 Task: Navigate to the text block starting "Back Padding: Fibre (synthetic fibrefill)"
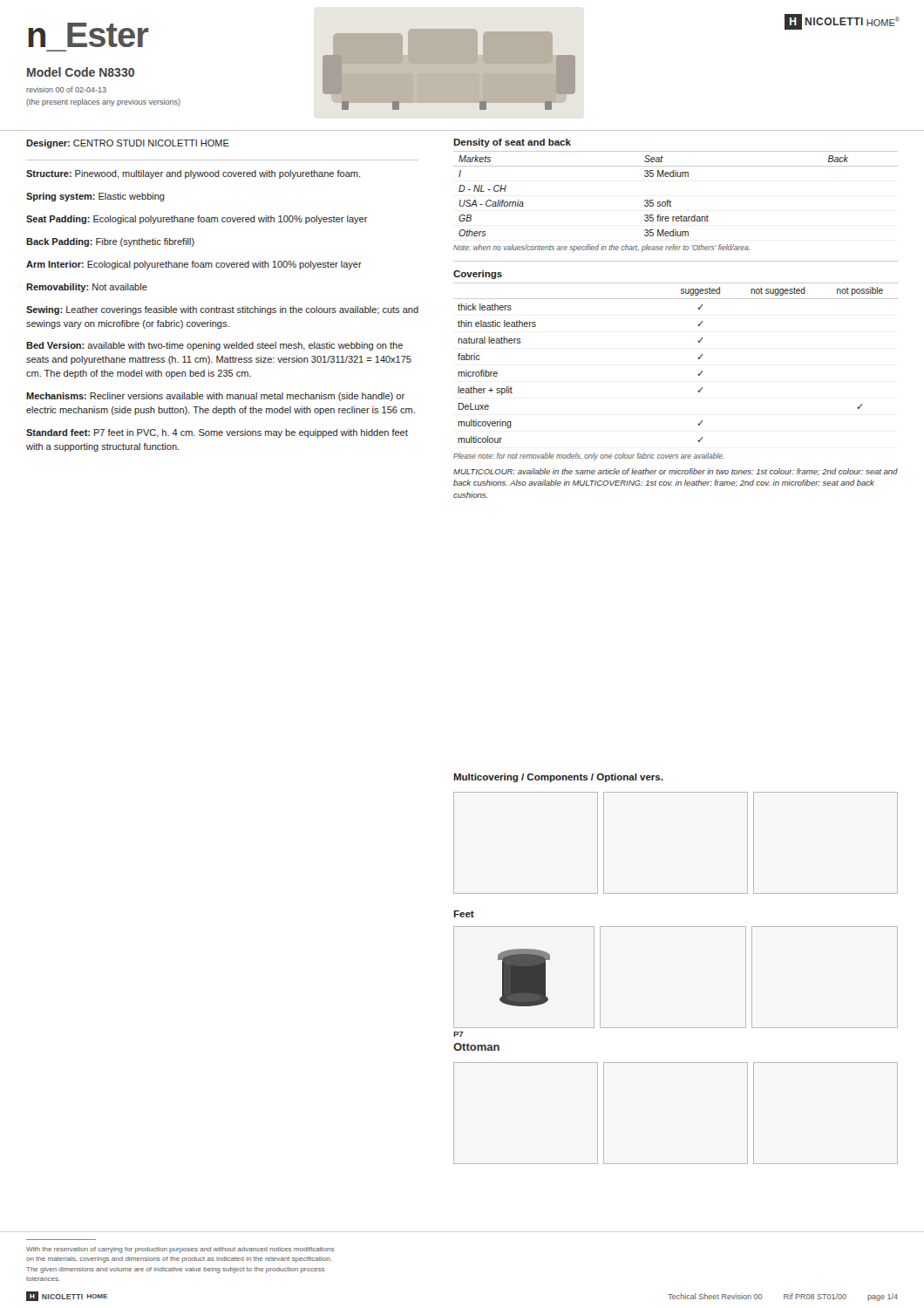point(110,241)
